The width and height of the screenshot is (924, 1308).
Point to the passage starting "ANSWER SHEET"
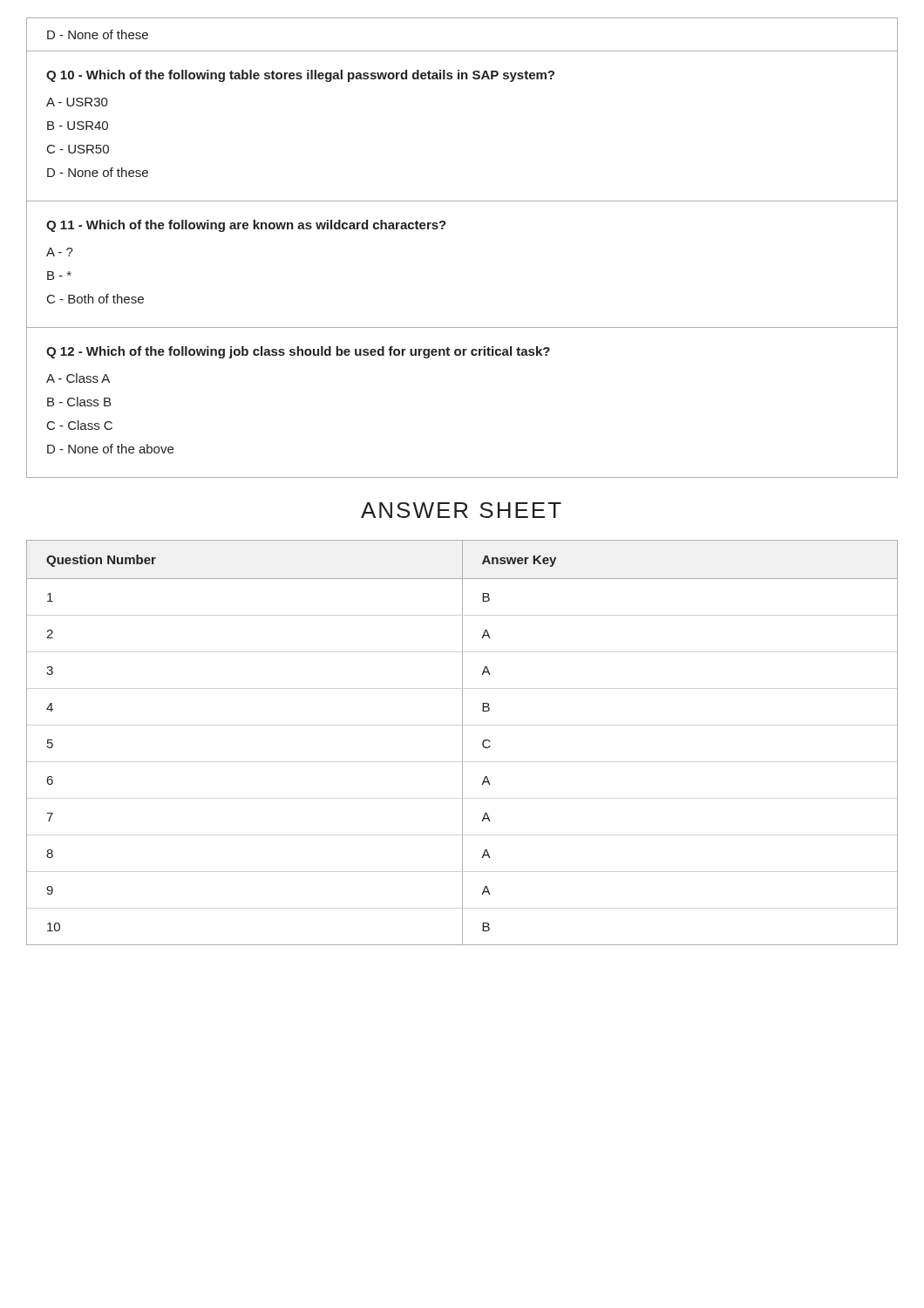click(x=462, y=510)
